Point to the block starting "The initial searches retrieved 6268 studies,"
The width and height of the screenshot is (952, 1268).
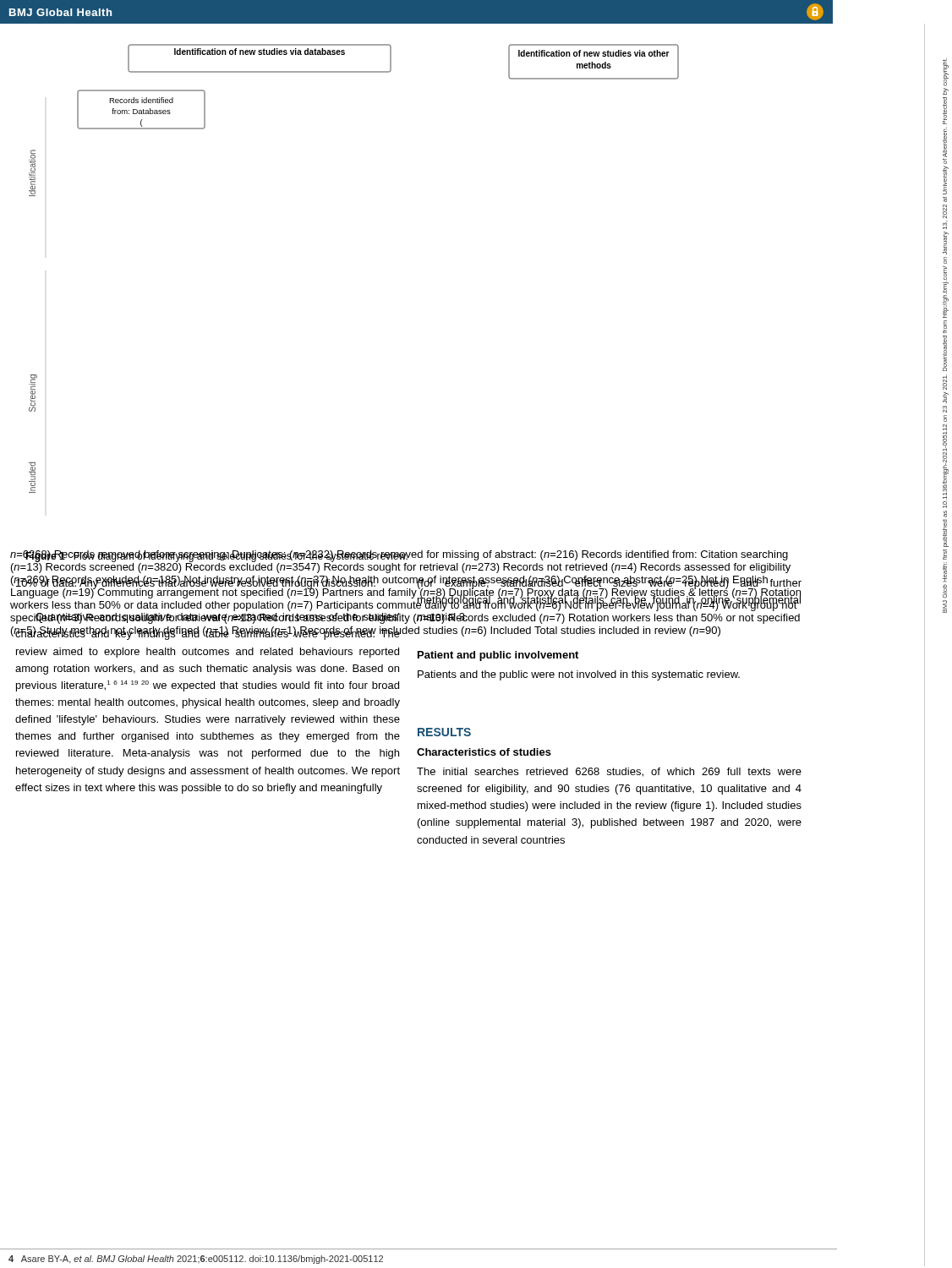pyautogui.click(x=609, y=805)
